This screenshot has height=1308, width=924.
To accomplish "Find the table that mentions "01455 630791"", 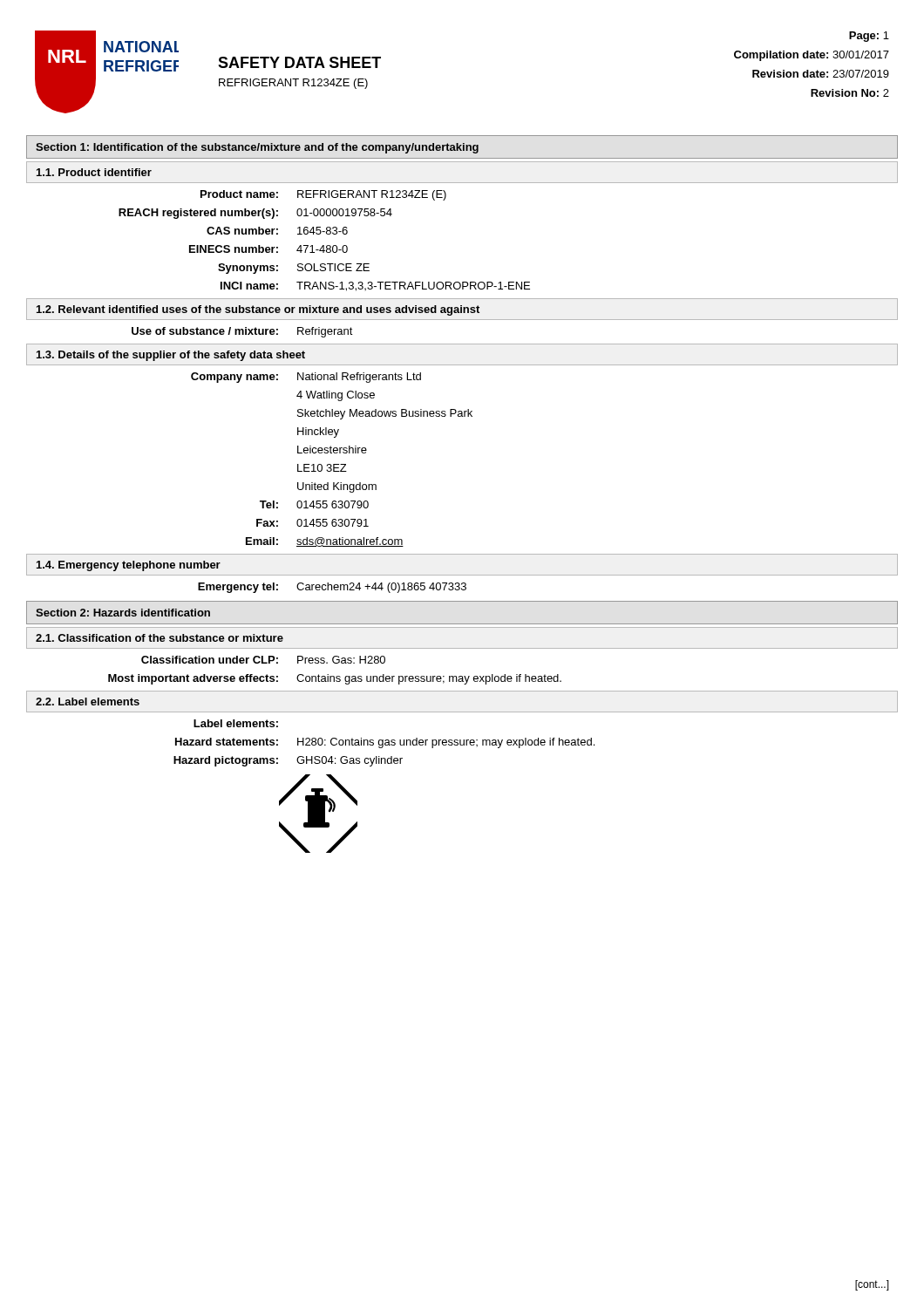I will pyautogui.click(x=462, y=459).
